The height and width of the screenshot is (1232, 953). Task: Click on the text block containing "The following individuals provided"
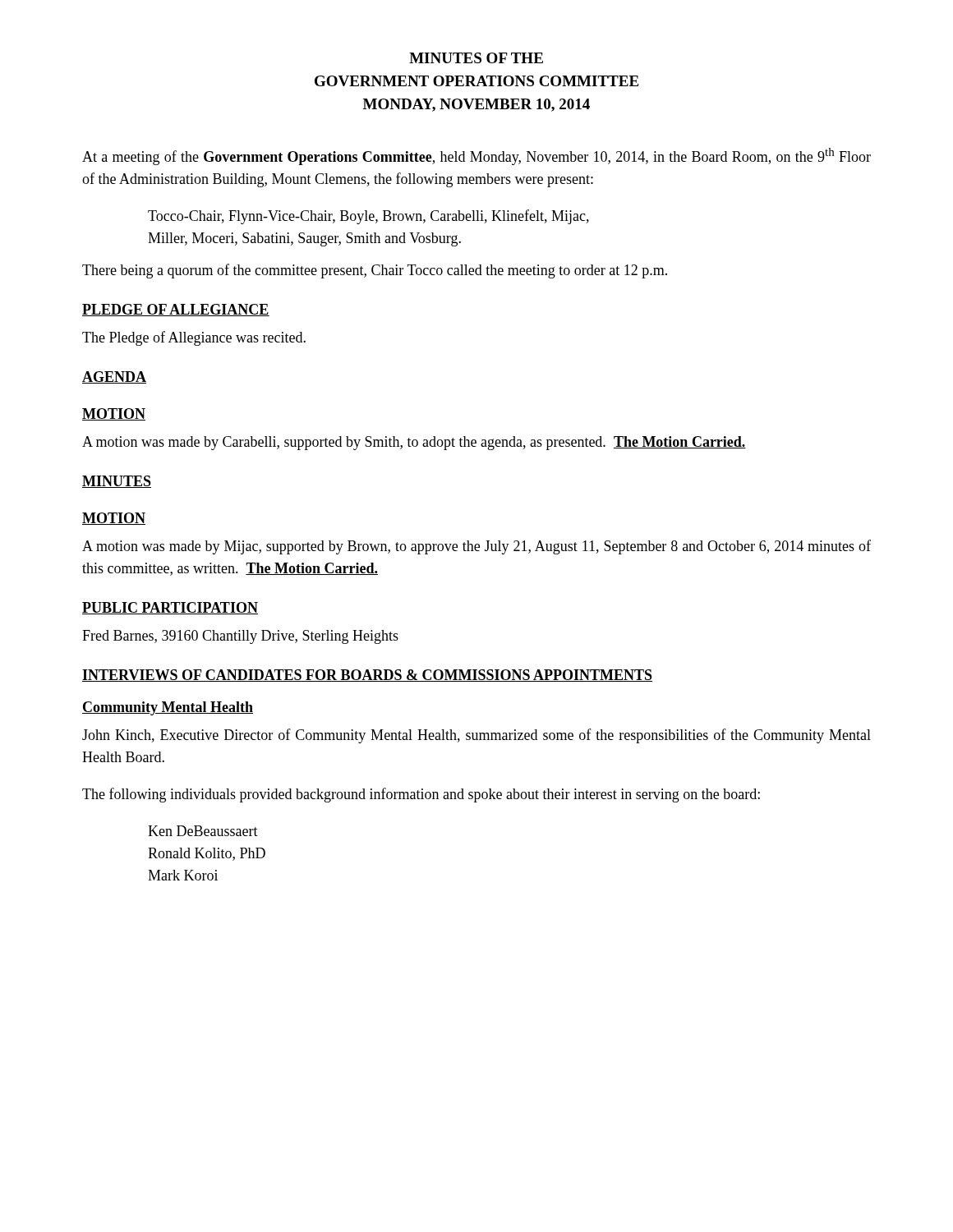[422, 794]
